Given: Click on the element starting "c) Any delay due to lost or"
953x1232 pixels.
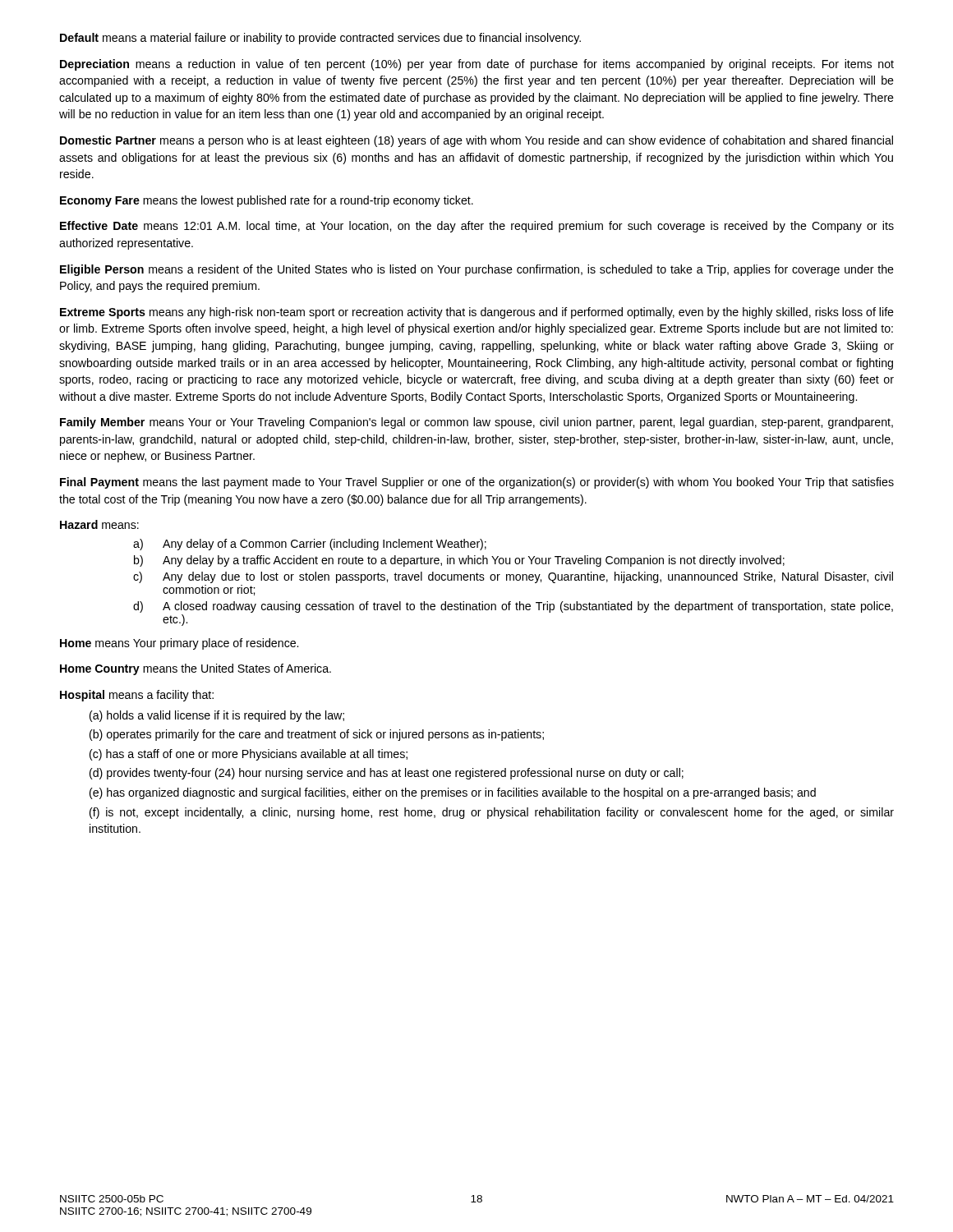Looking at the screenshot, I should point(499,583).
